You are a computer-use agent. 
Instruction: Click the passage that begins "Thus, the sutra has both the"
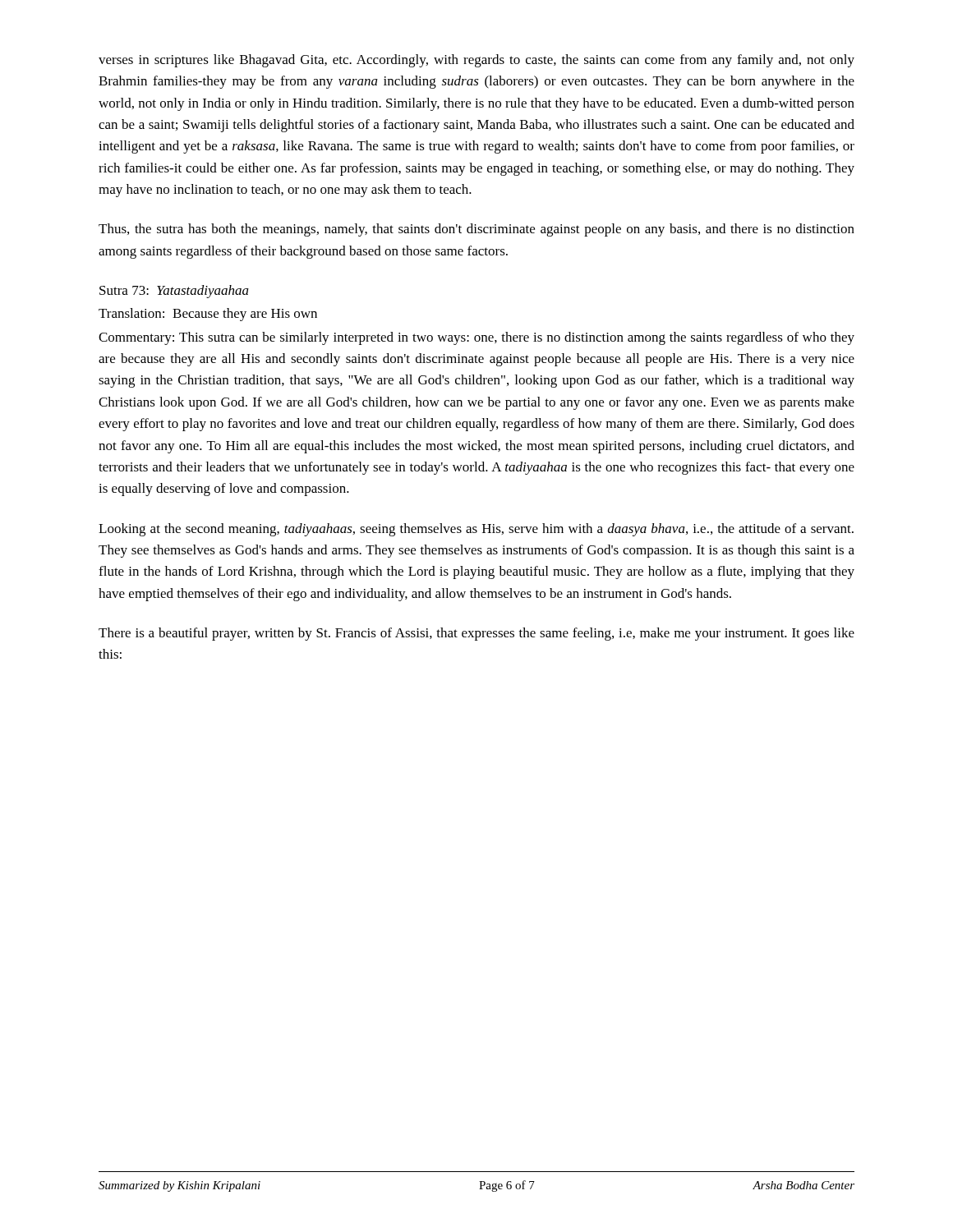[x=476, y=240]
